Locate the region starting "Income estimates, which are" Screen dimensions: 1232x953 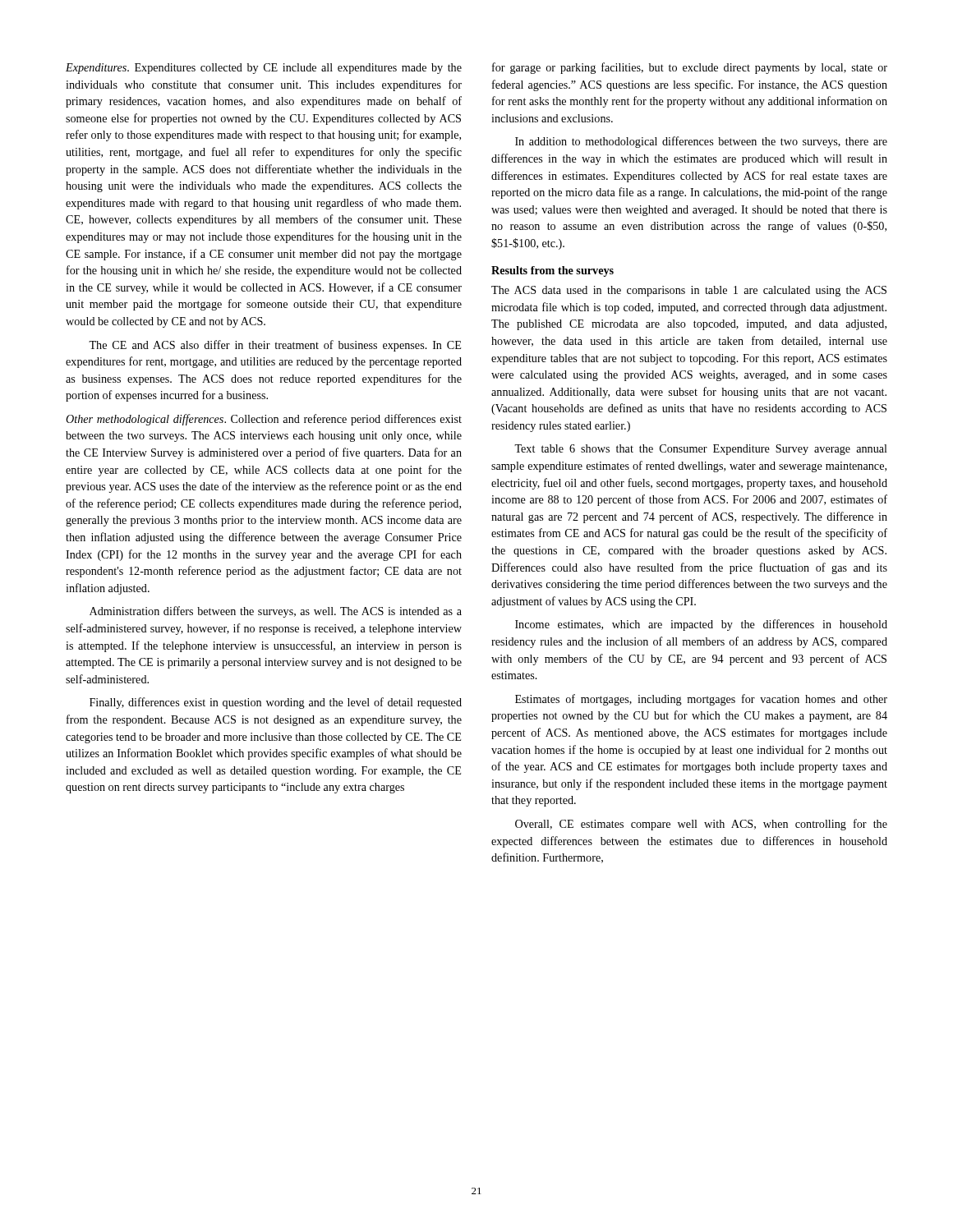(x=689, y=650)
